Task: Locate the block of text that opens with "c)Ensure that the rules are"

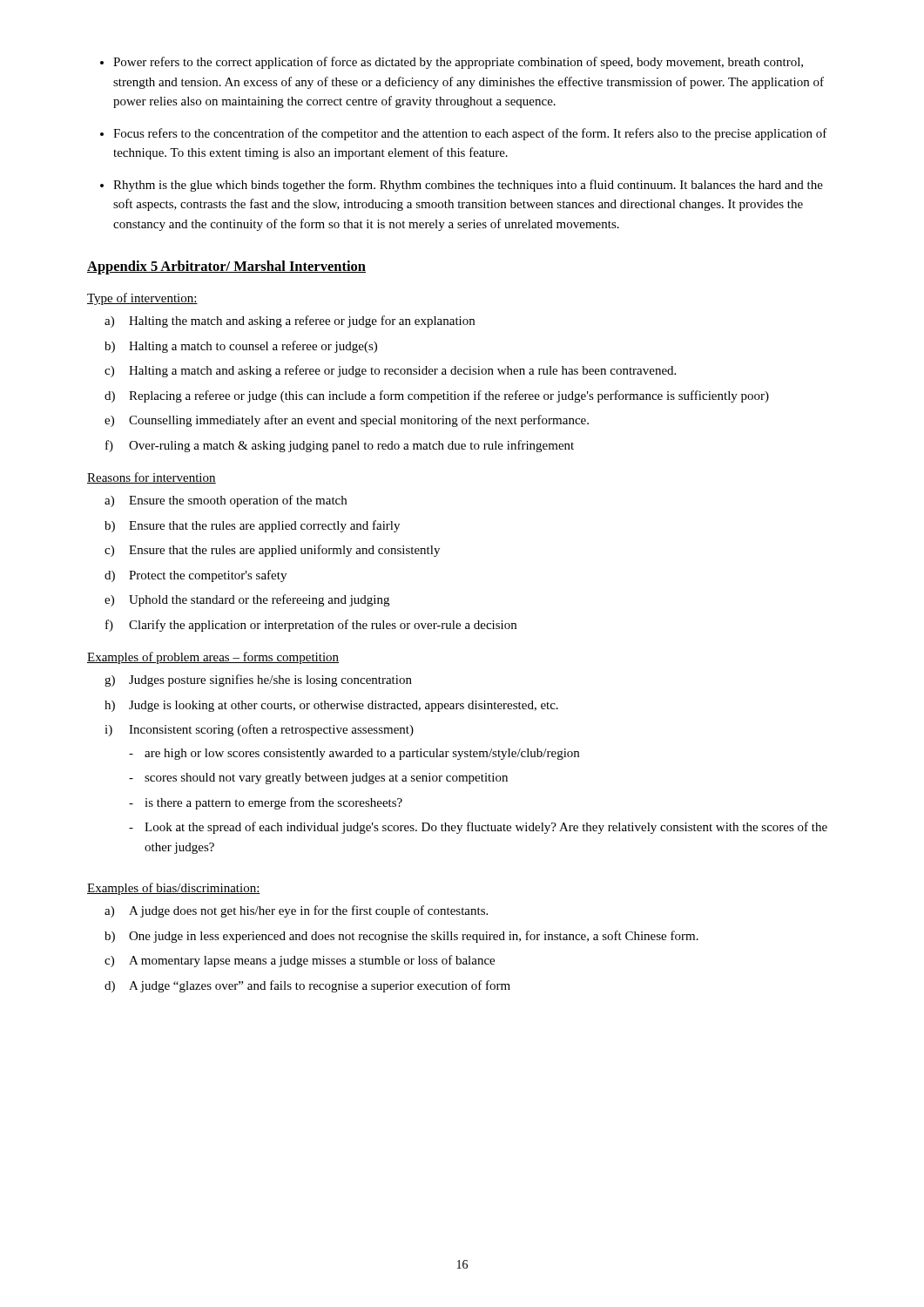Action: [x=272, y=551]
